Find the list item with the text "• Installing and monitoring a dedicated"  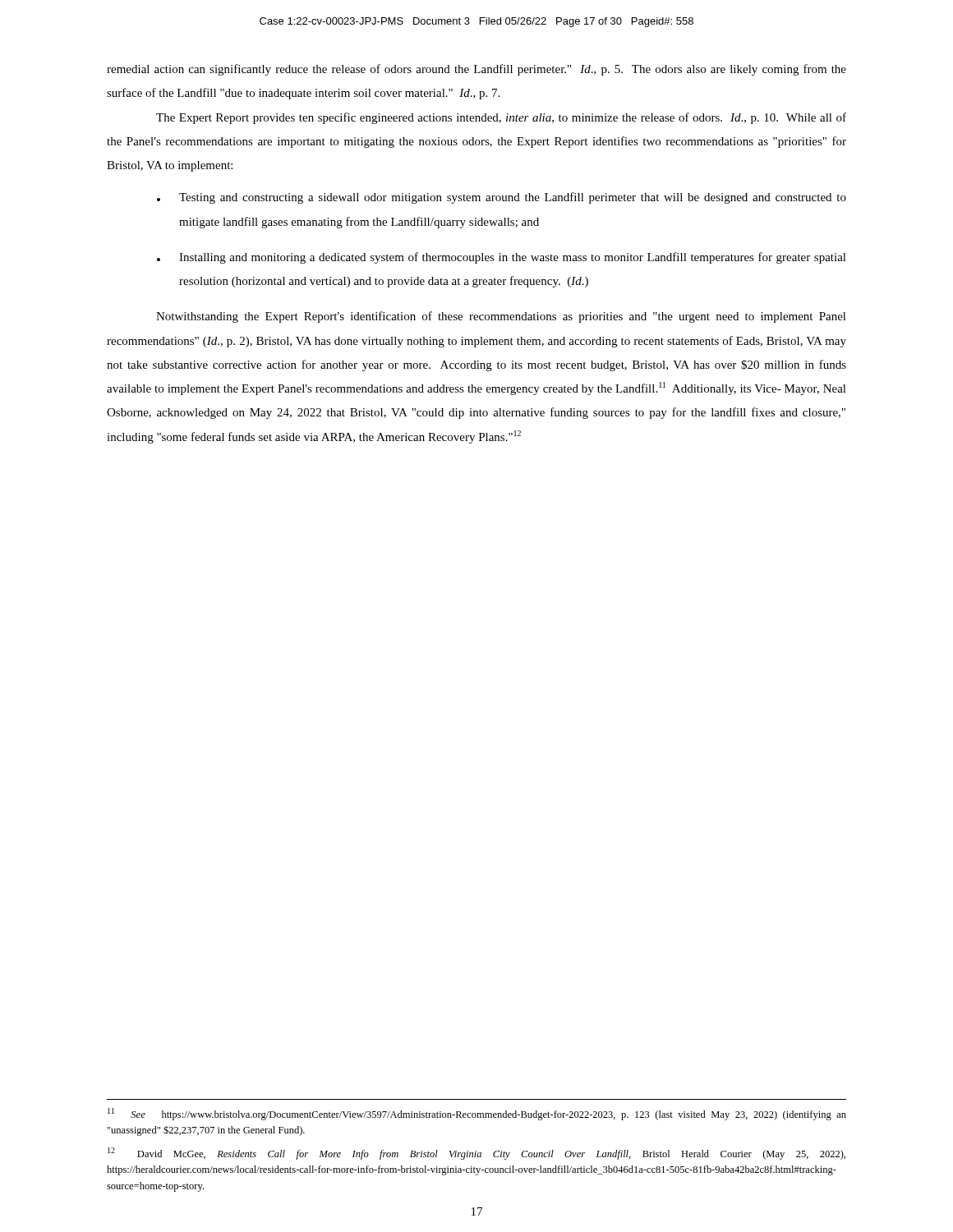[501, 269]
